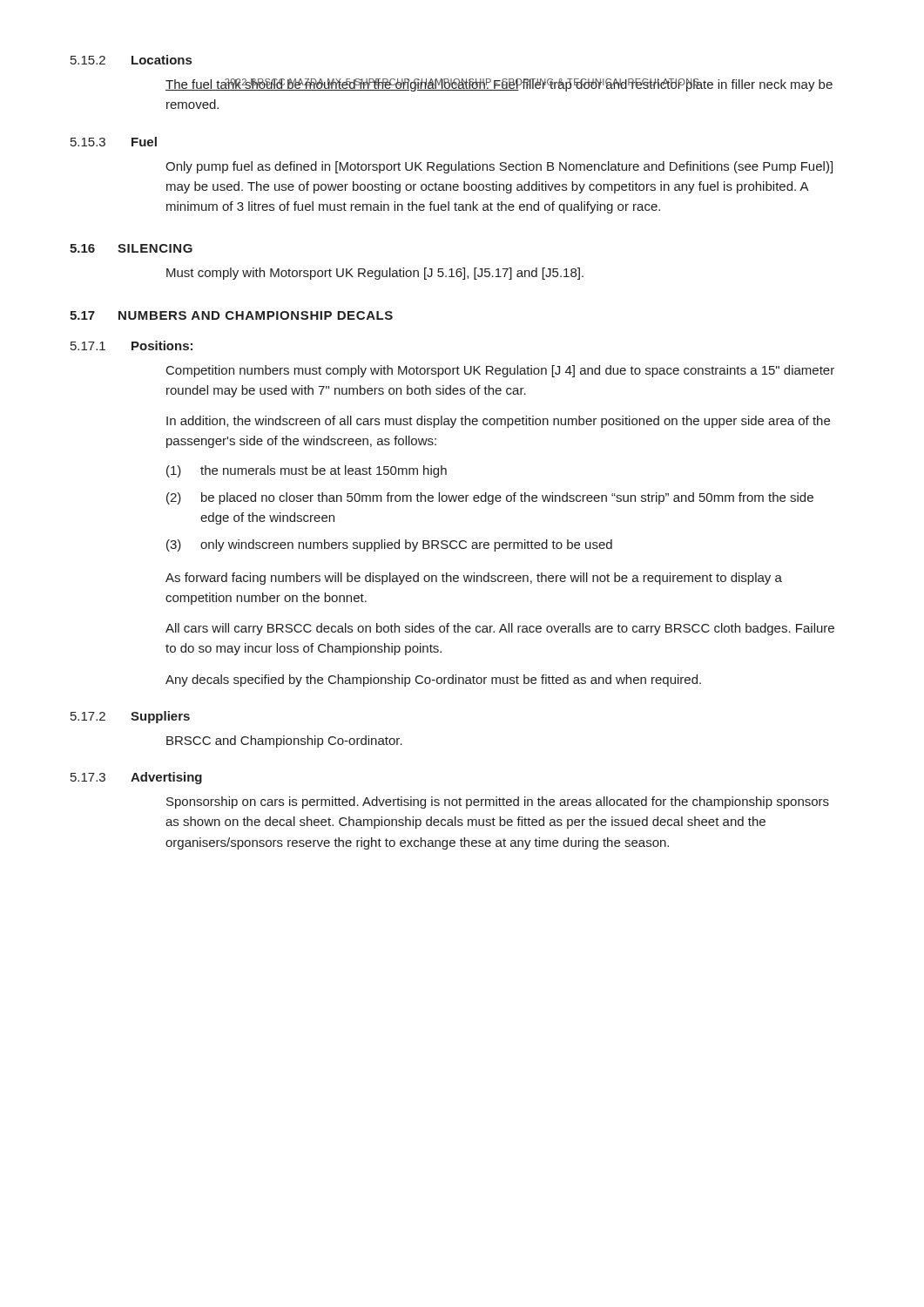The width and height of the screenshot is (924, 1307).
Task: Find the text starting "All cars will"
Action: click(x=500, y=638)
